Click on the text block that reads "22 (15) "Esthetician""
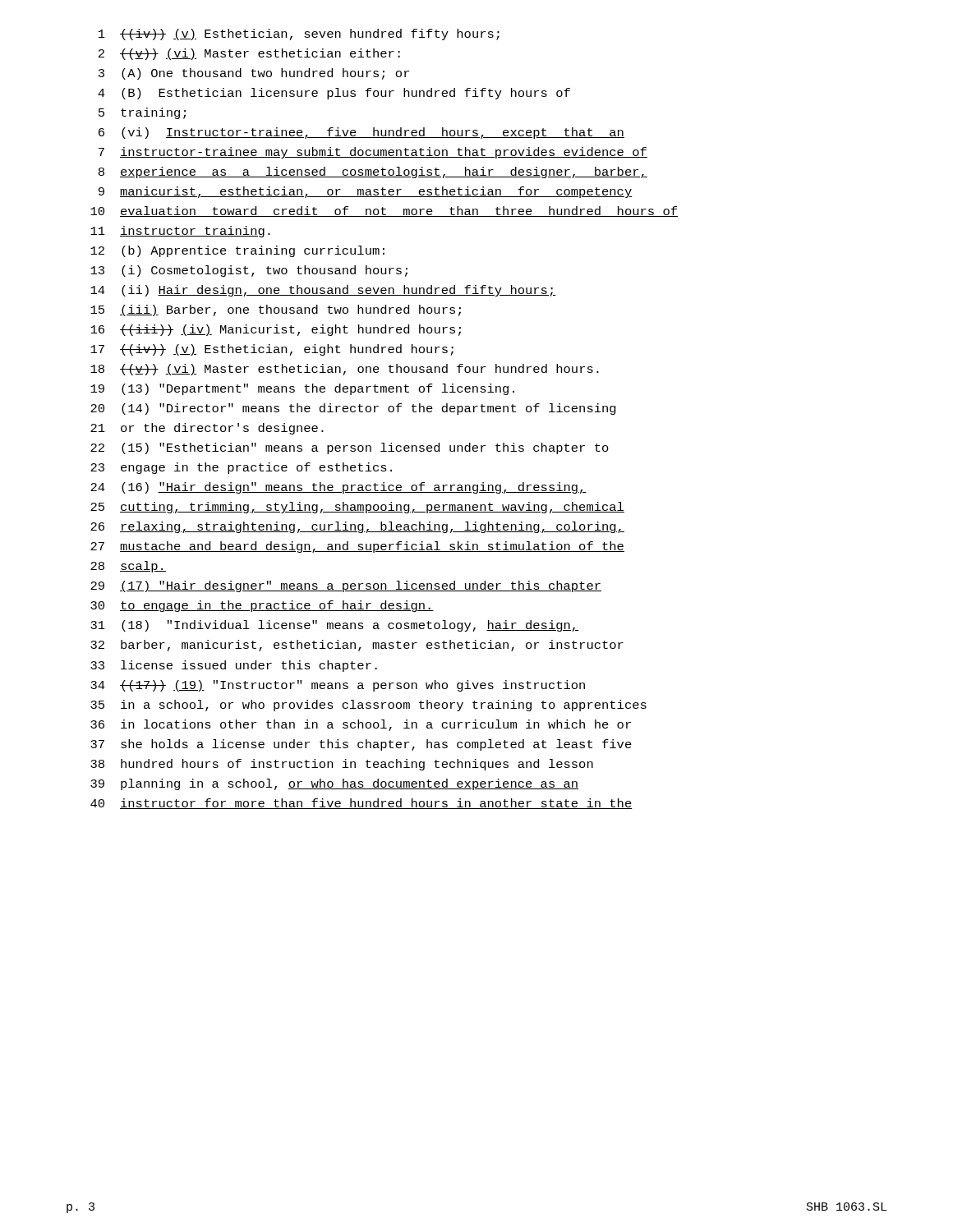Screen dimensions: 1232x953 [x=341, y=449]
